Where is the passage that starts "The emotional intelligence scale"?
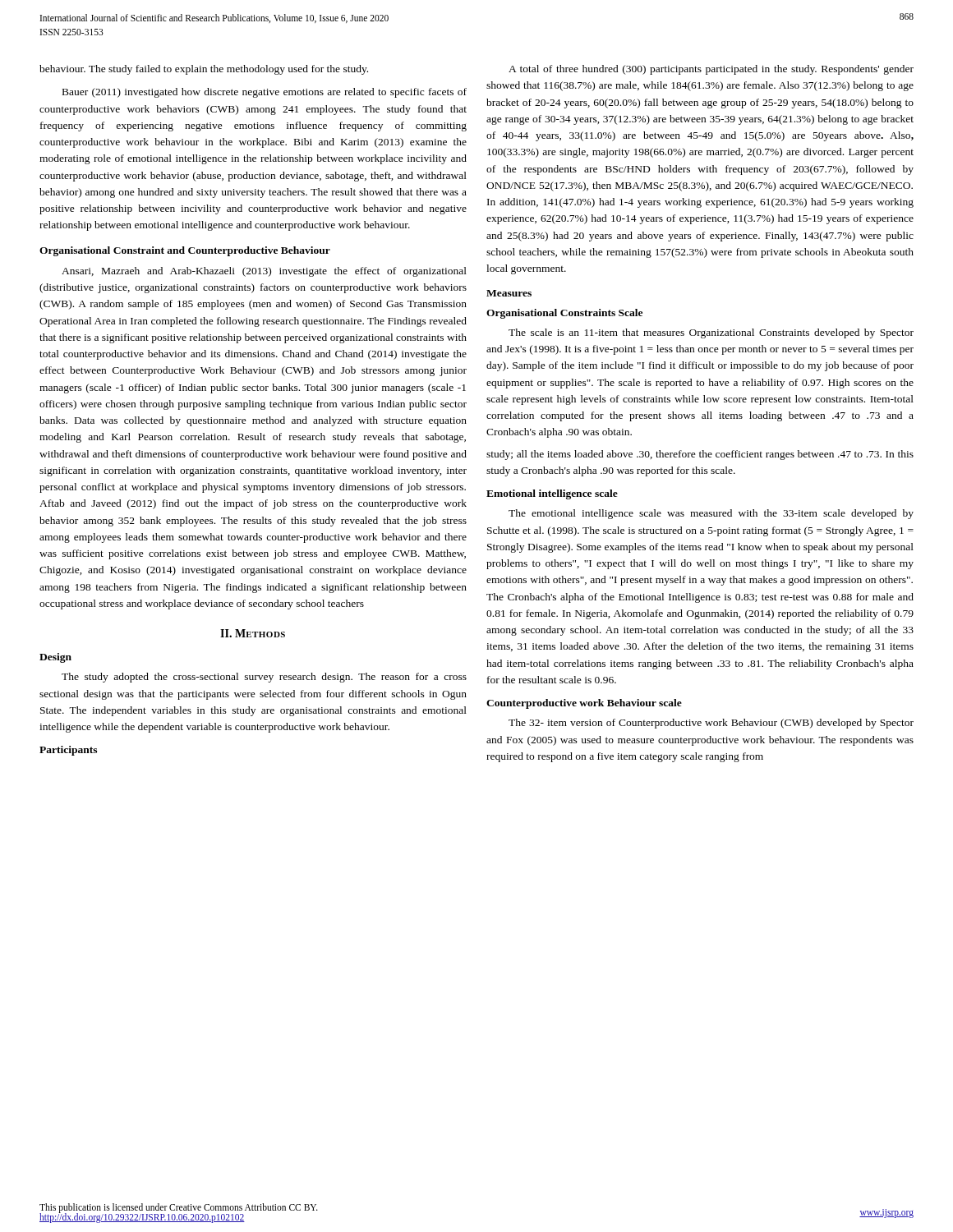The height and width of the screenshot is (1232, 953). [700, 597]
